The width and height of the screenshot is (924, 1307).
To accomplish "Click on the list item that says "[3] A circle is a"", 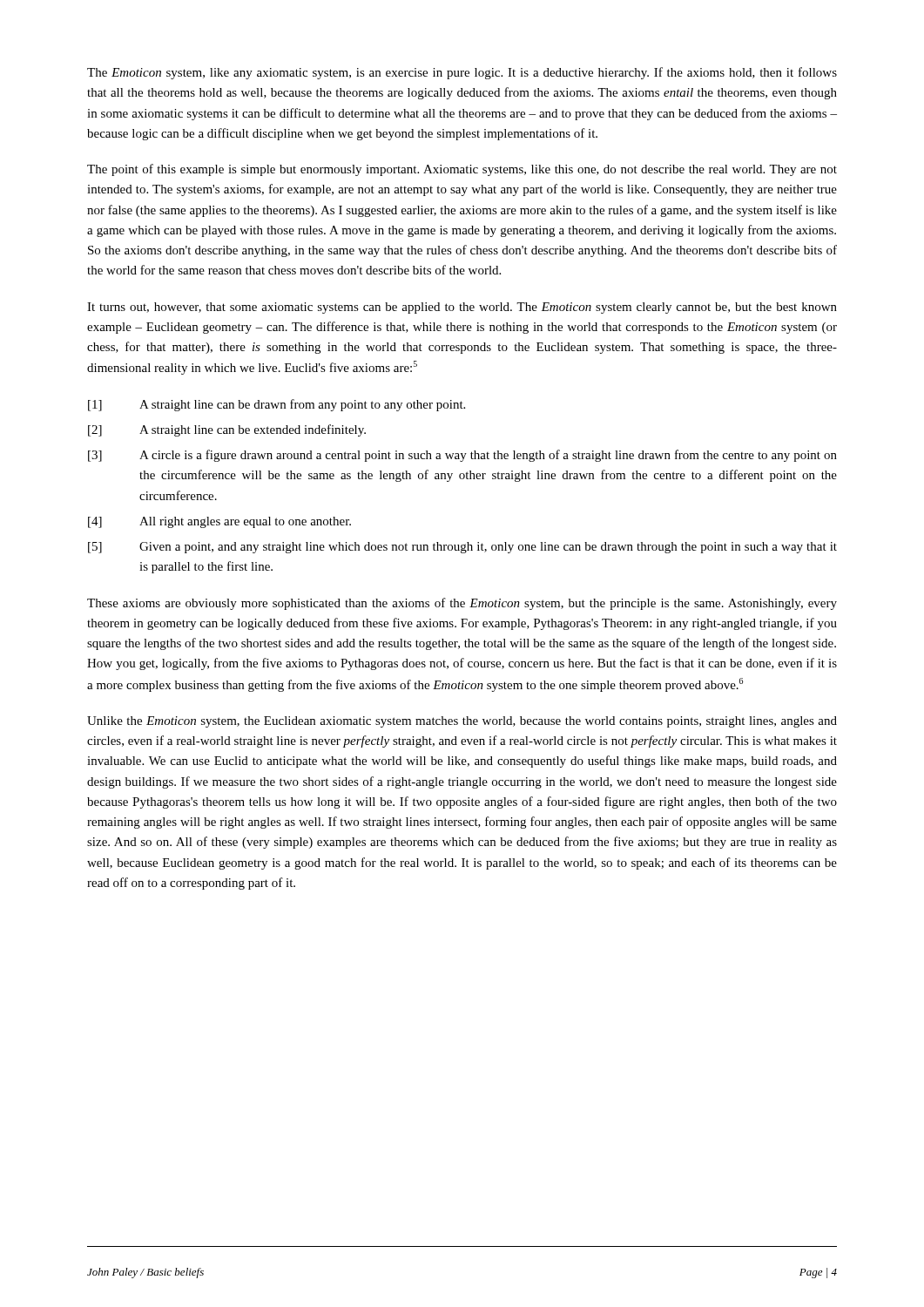I will pos(462,476).
